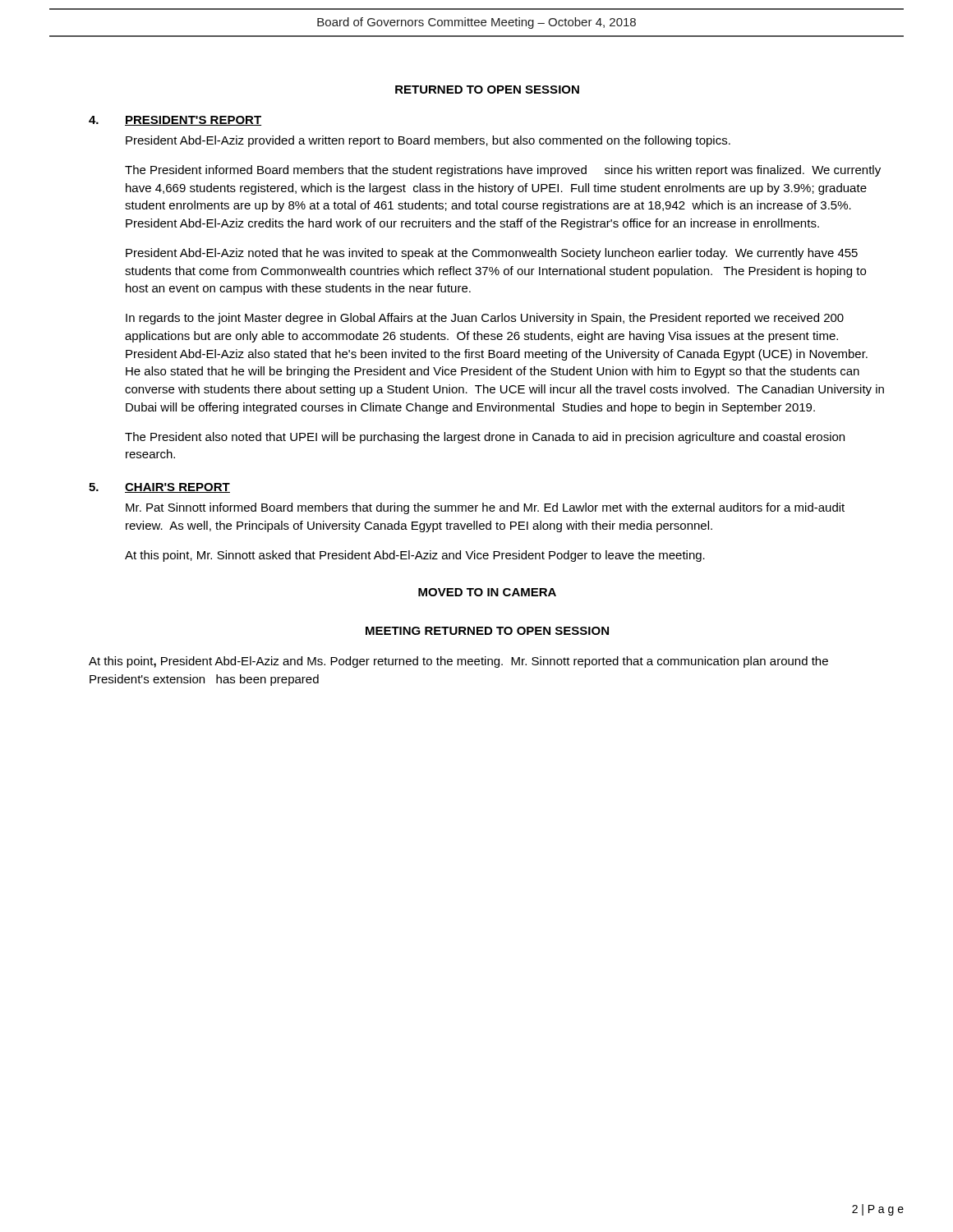The height and width of the screenshot is (1232, 953).
Task: Navigate to the text starting "At this point, President"
Action: [x=459, y=670]
